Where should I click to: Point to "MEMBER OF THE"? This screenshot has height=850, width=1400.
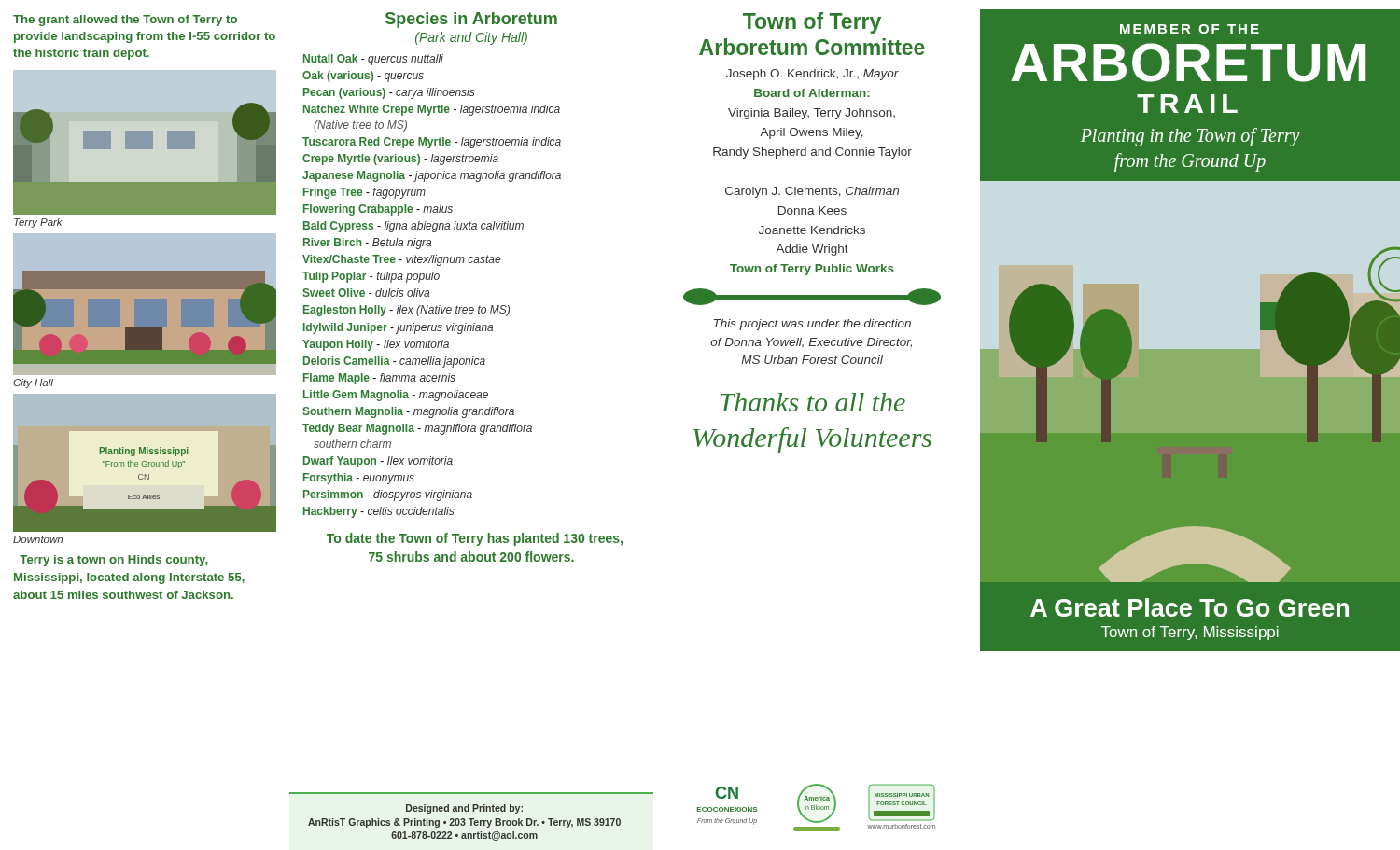click(1190, 28)
